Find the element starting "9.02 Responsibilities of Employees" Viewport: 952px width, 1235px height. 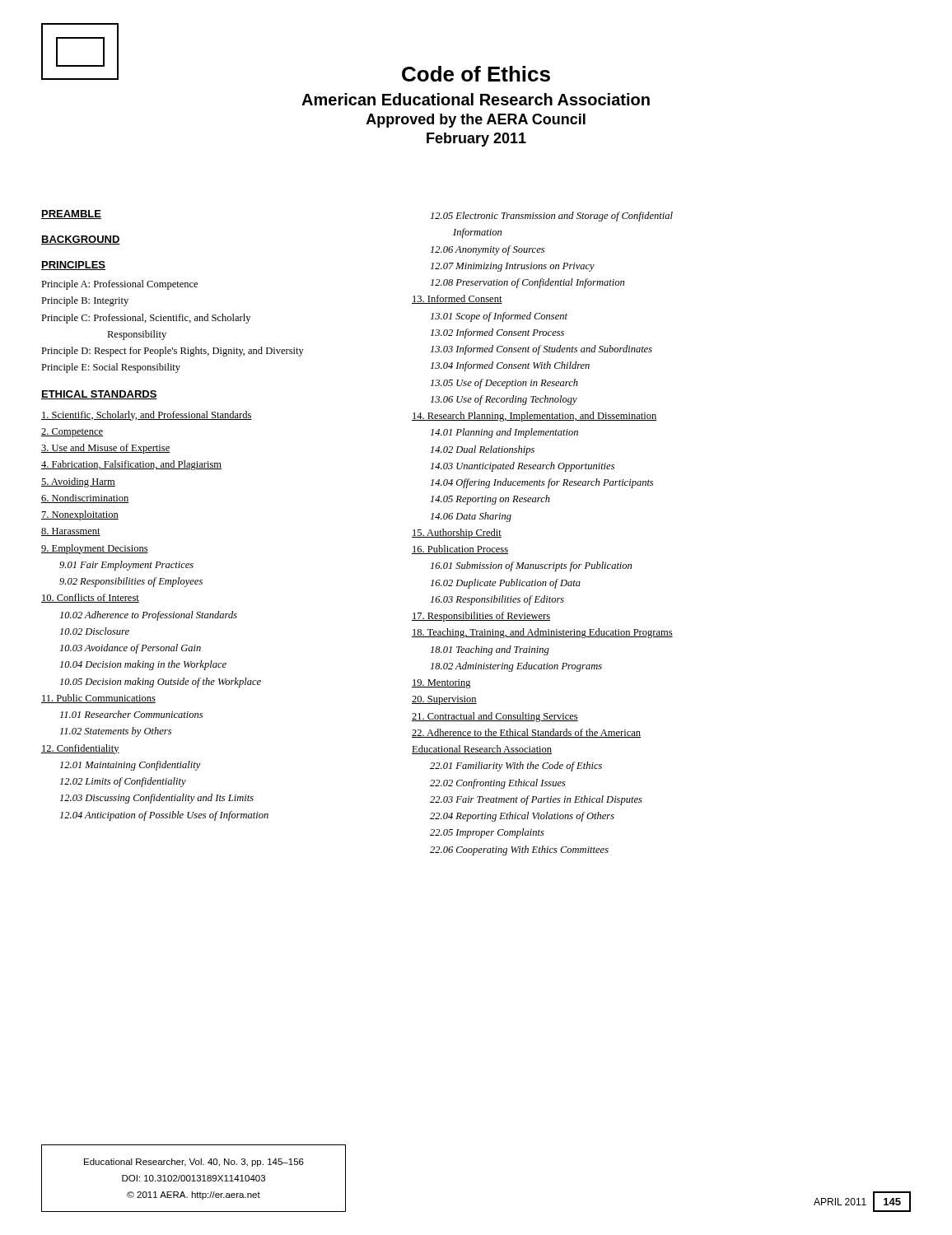131,581
